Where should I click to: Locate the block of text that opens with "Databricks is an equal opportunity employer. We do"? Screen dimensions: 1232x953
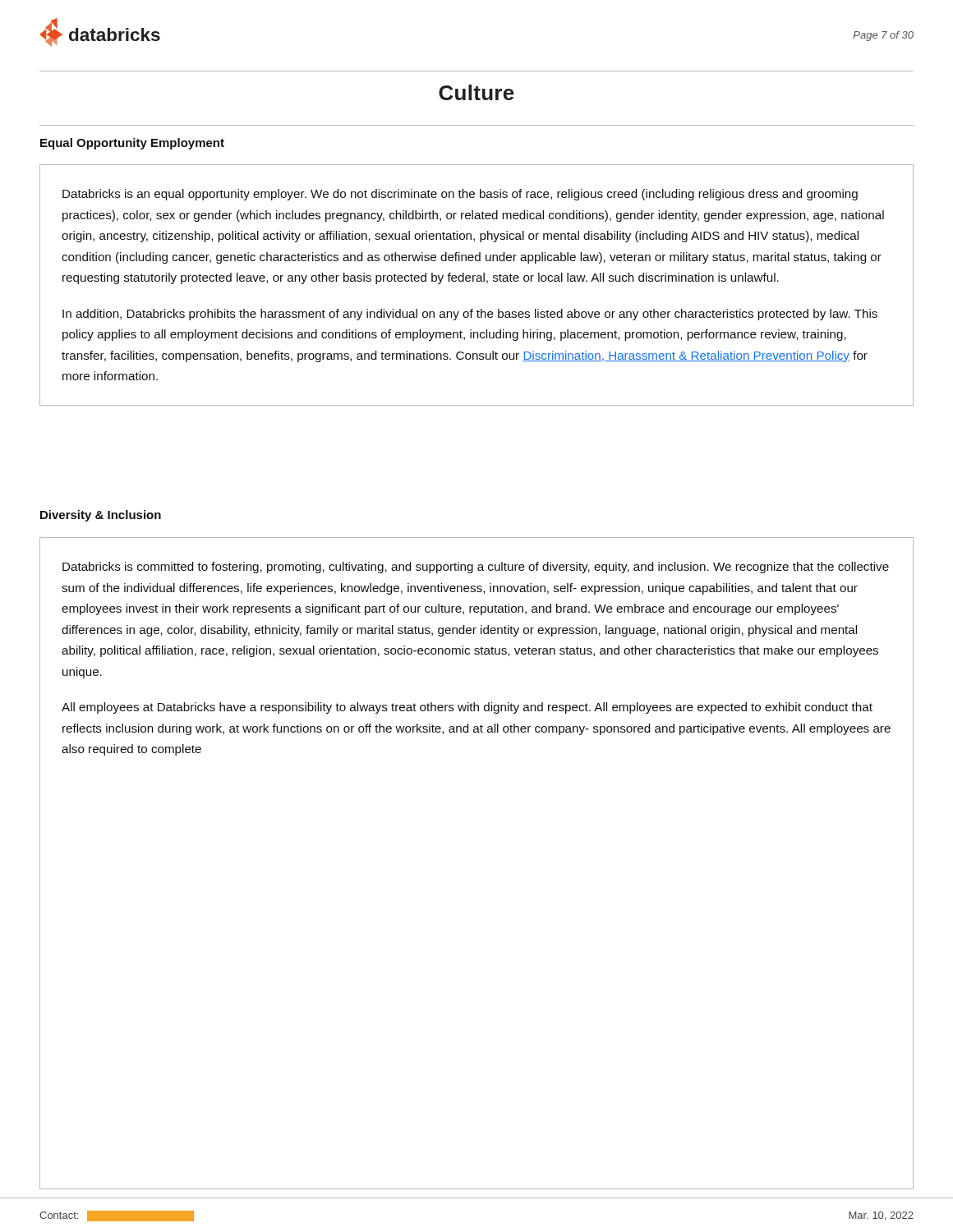(476, 285)
